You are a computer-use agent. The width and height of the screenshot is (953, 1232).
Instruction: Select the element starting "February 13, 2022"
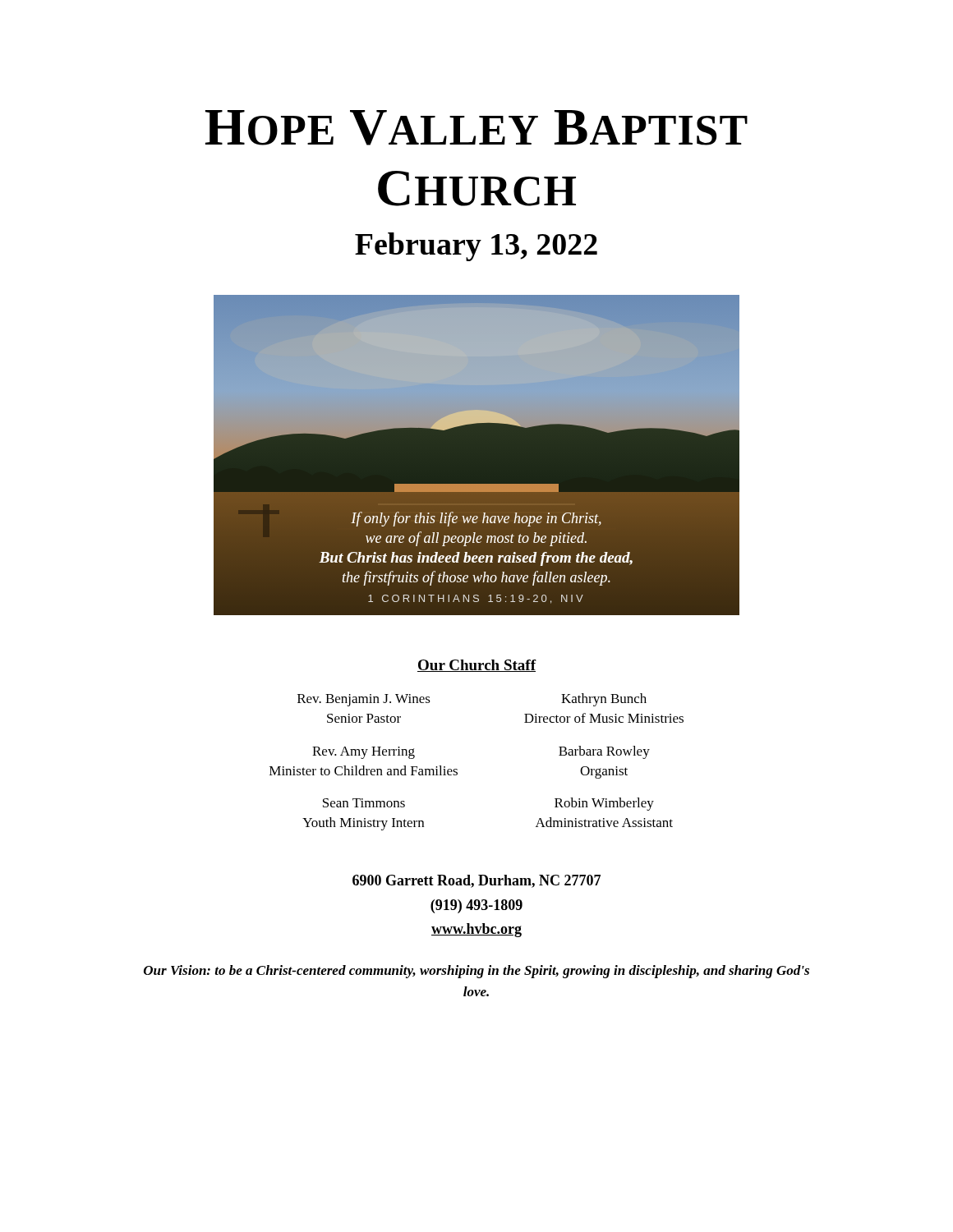(476, 244)
